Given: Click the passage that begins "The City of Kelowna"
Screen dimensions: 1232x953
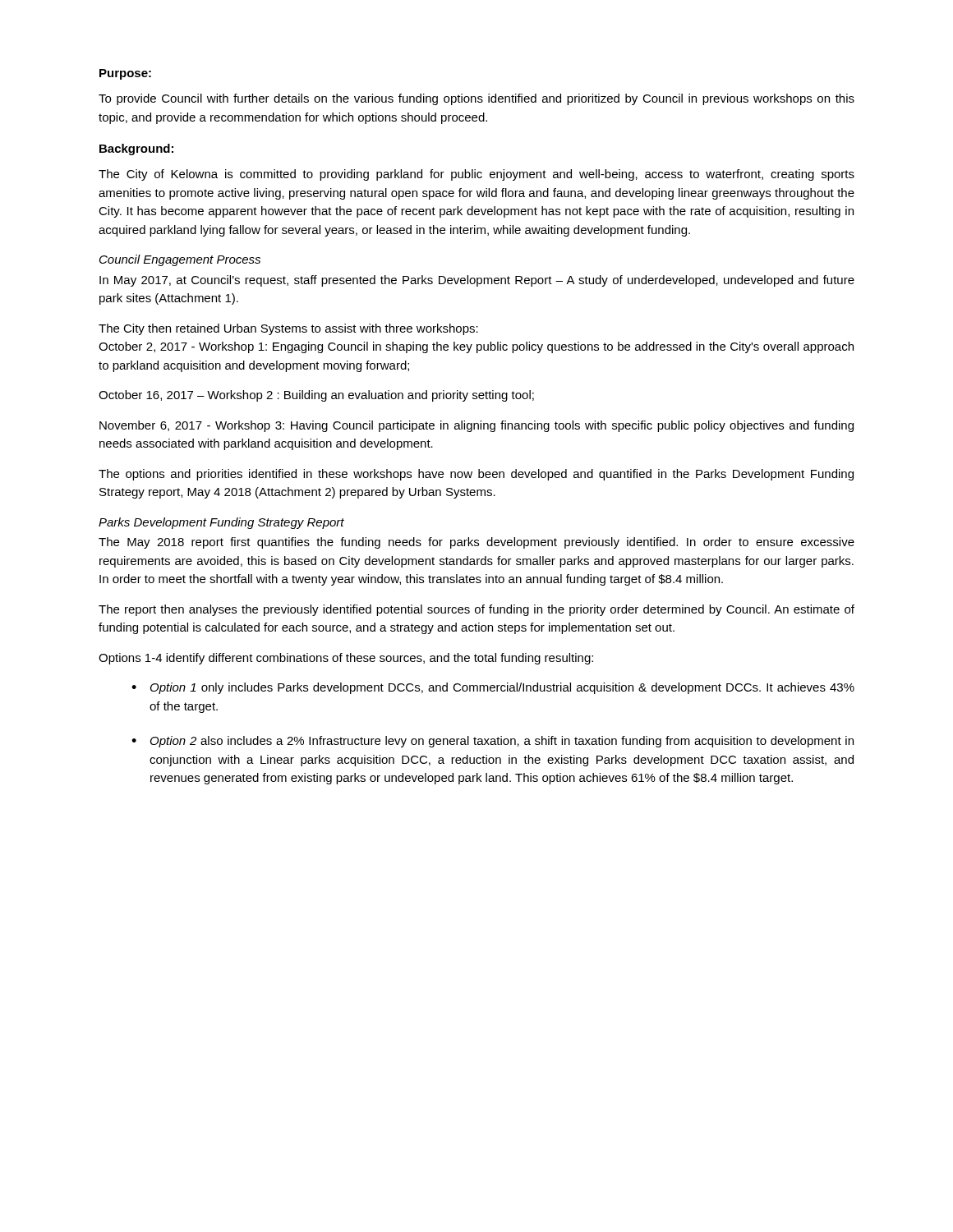Looking at the screenshot, I should [476, 201].
